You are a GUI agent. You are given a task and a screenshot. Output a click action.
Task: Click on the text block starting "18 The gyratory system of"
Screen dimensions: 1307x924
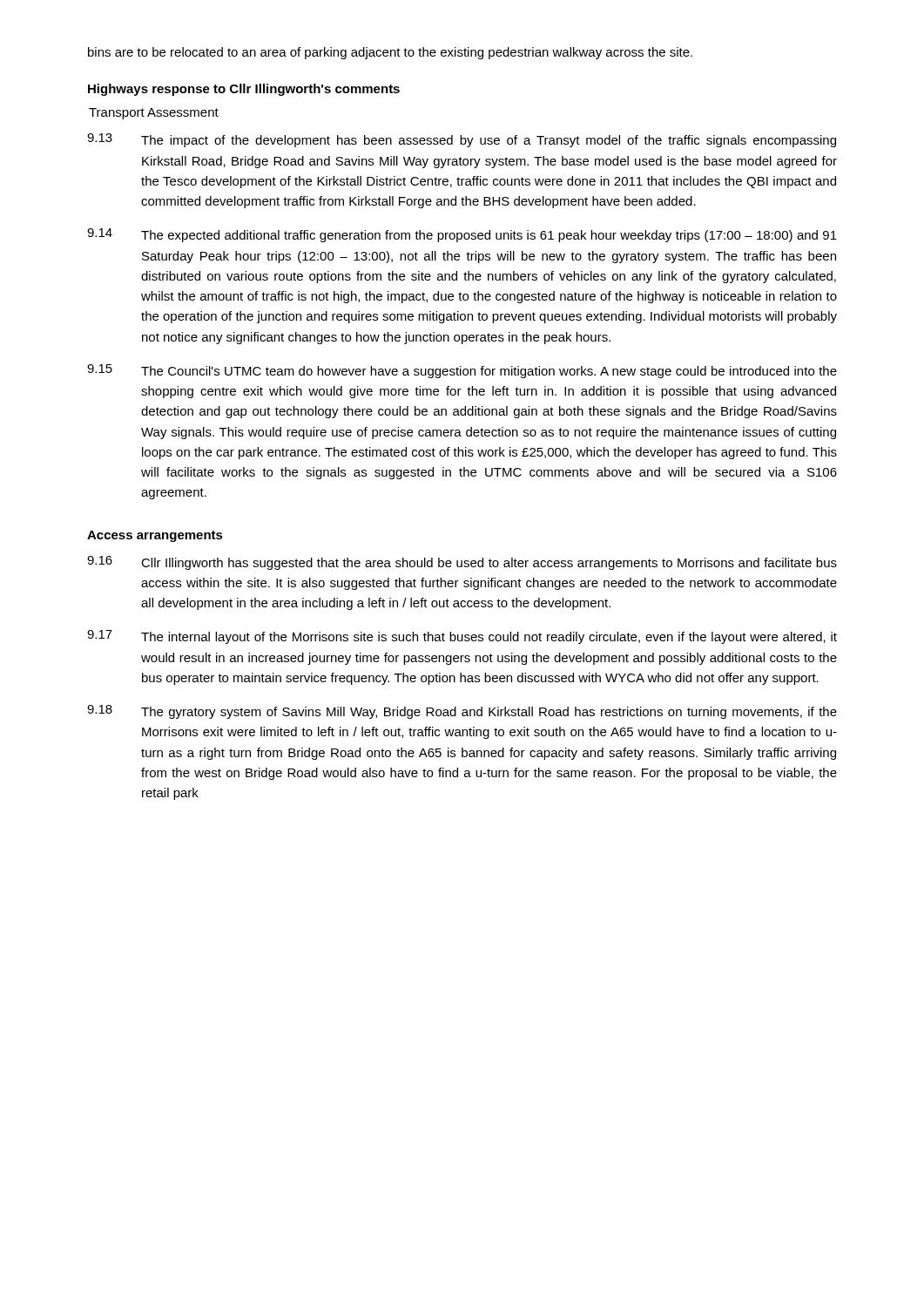[x=462, y=752]
